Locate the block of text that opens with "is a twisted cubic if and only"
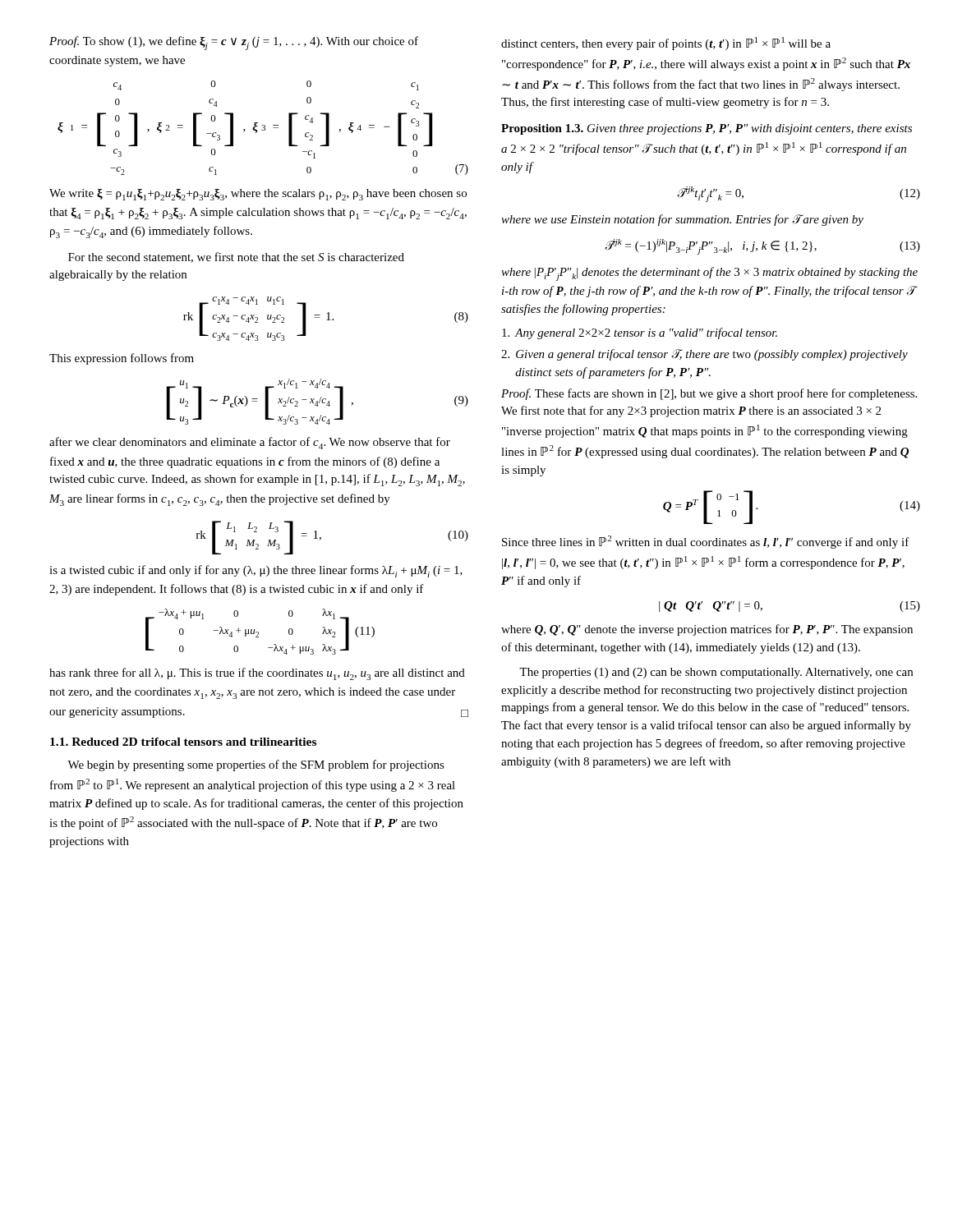The image size is (953, 1232). 259,580
